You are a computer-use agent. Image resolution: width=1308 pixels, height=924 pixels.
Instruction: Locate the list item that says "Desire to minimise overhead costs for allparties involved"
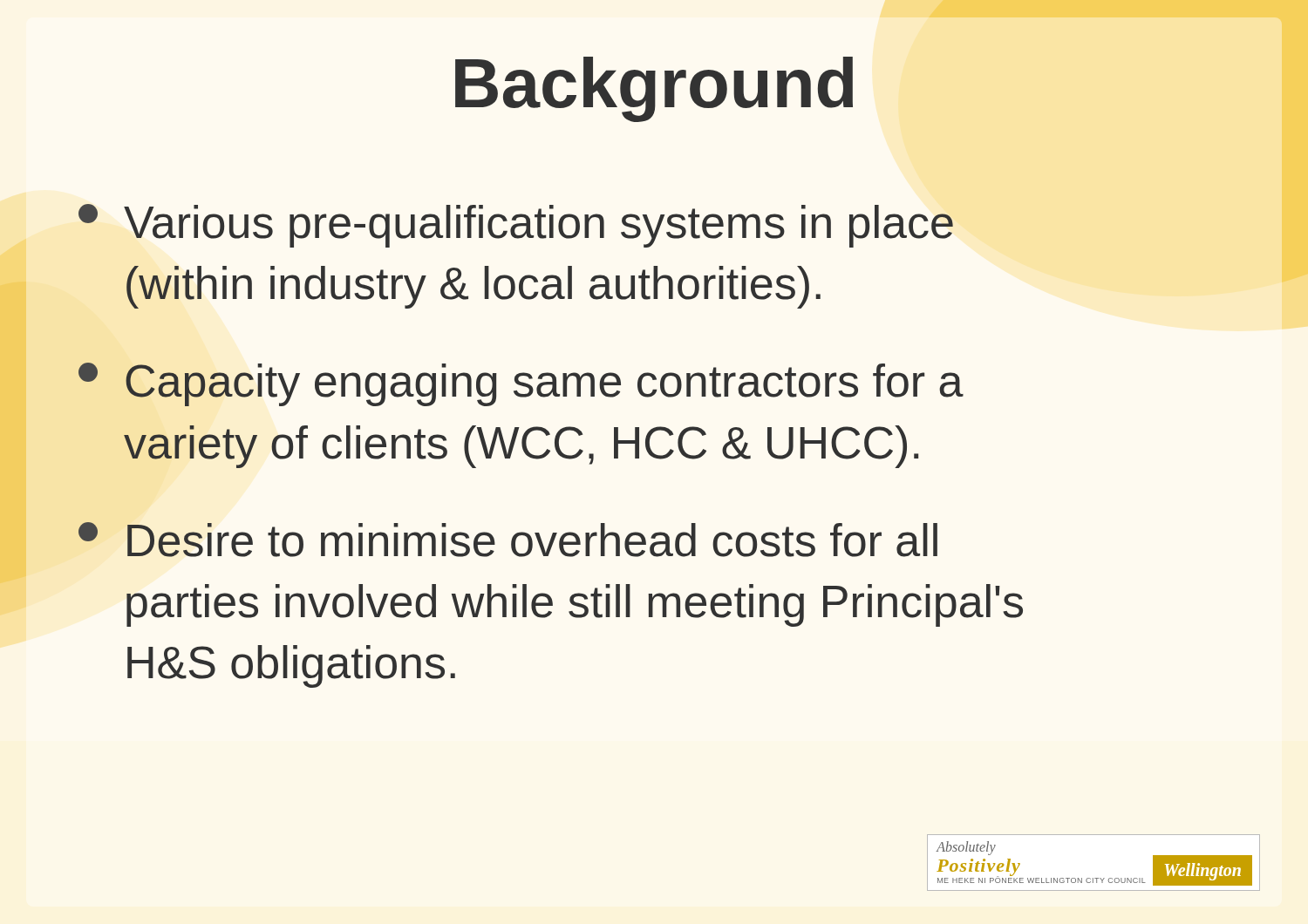tap(552, 602)
